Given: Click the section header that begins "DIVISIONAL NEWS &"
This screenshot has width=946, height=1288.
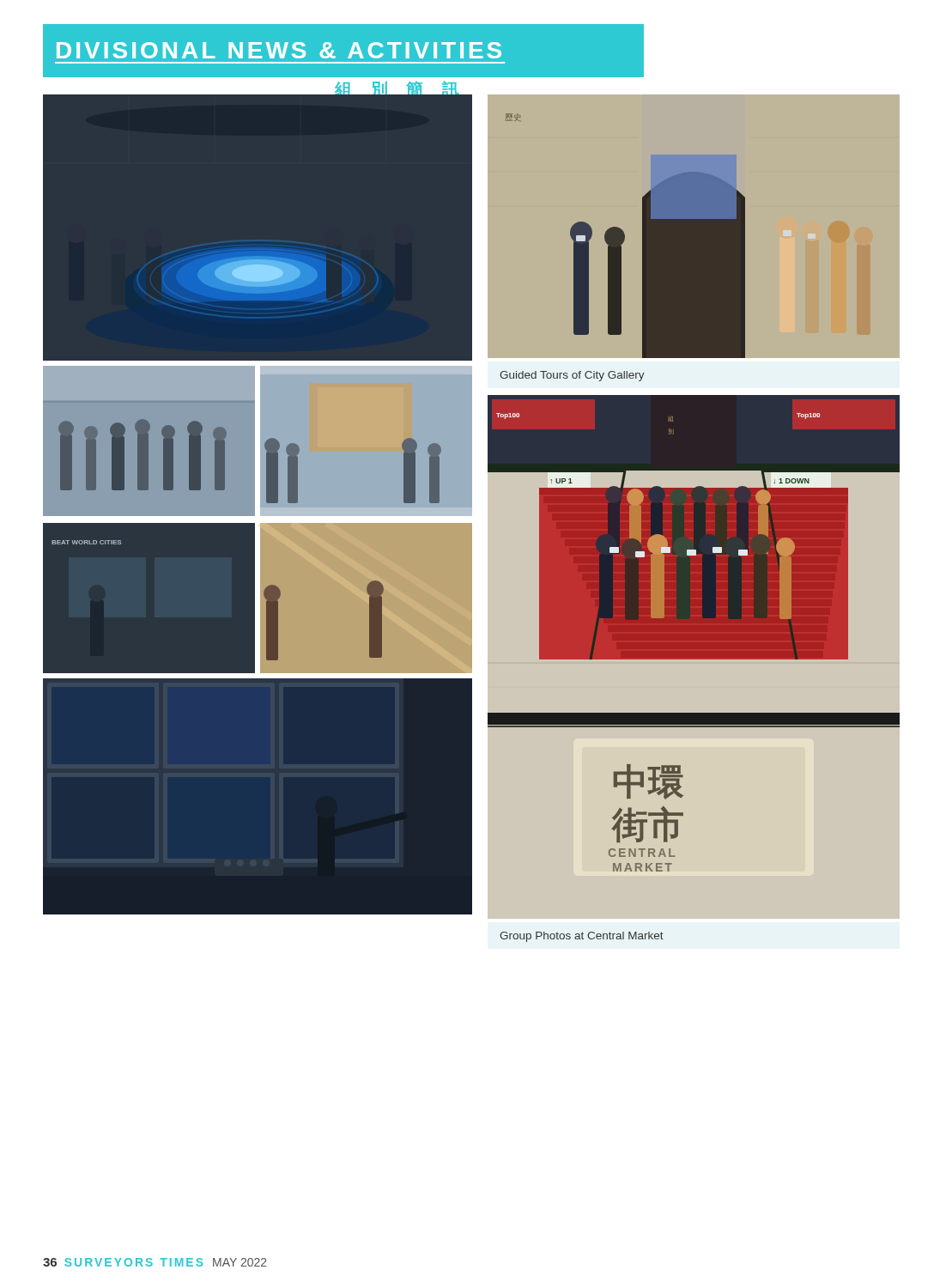Looking at the screenshot, I should click(343, 51).
